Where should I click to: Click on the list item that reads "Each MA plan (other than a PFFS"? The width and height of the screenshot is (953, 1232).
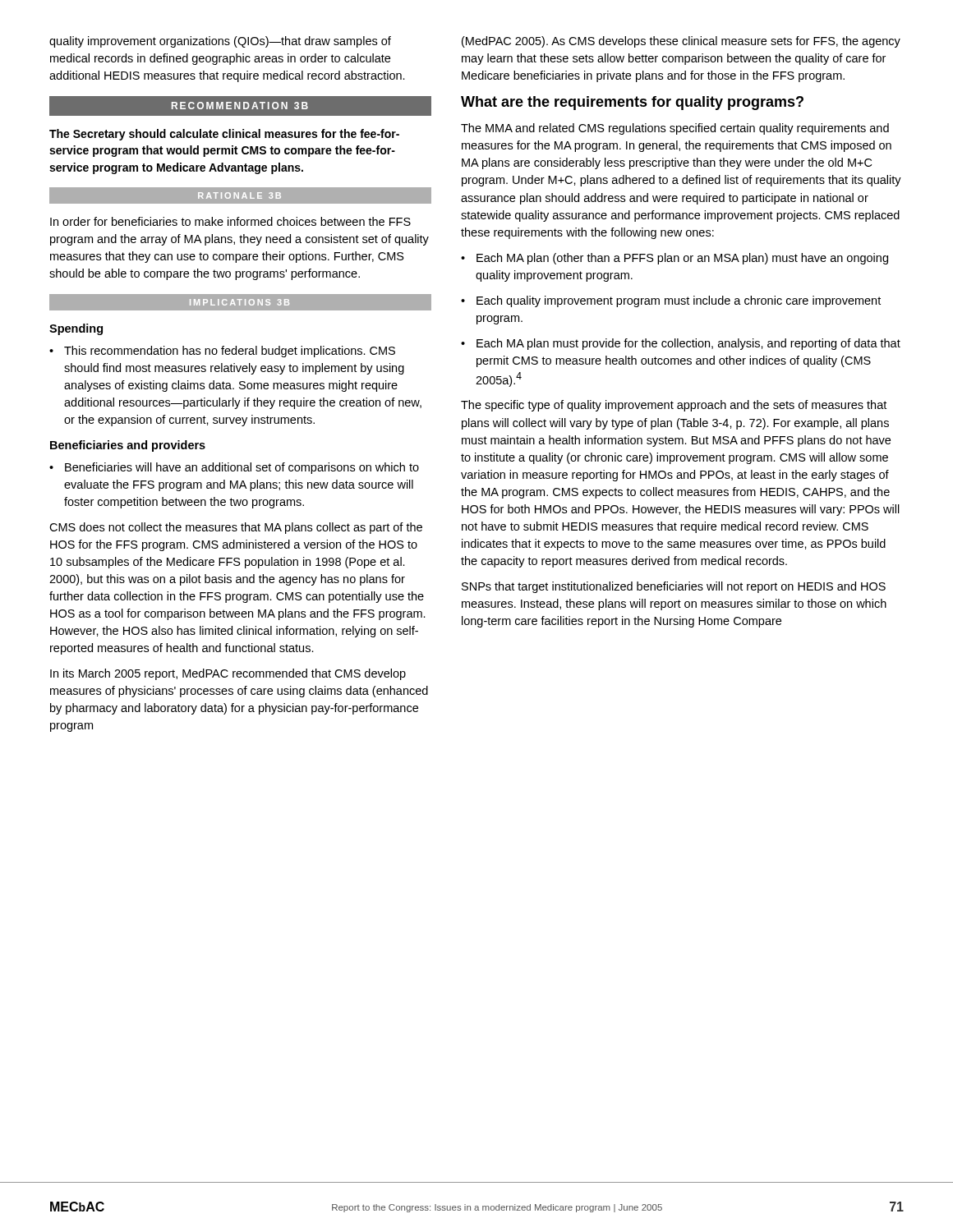click(682, 267)
